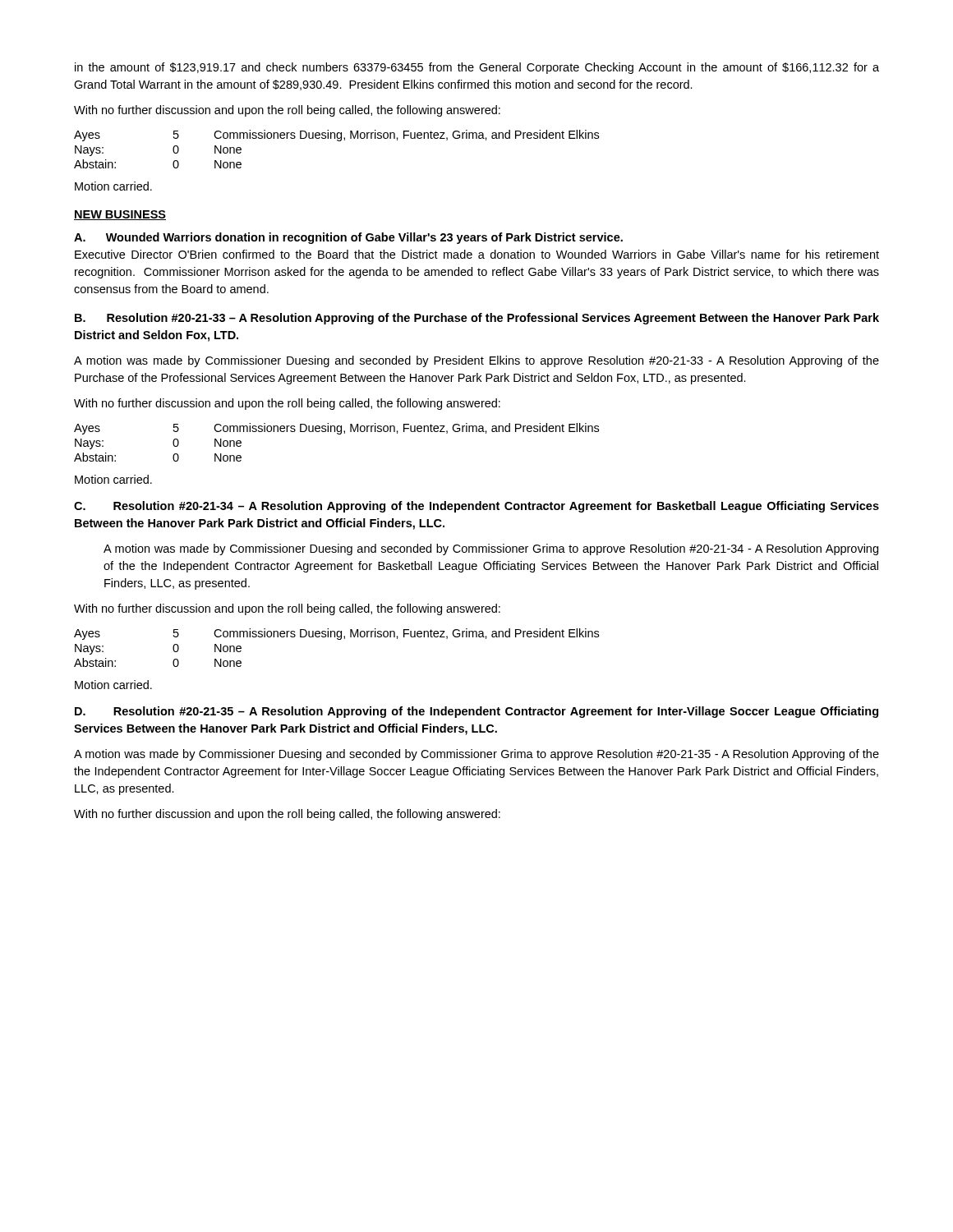This screenshot has height=1232, width=953.
Task: Select the text starting "D. Resolution #20-21-35 – A"
Action: tap(476, 720)
